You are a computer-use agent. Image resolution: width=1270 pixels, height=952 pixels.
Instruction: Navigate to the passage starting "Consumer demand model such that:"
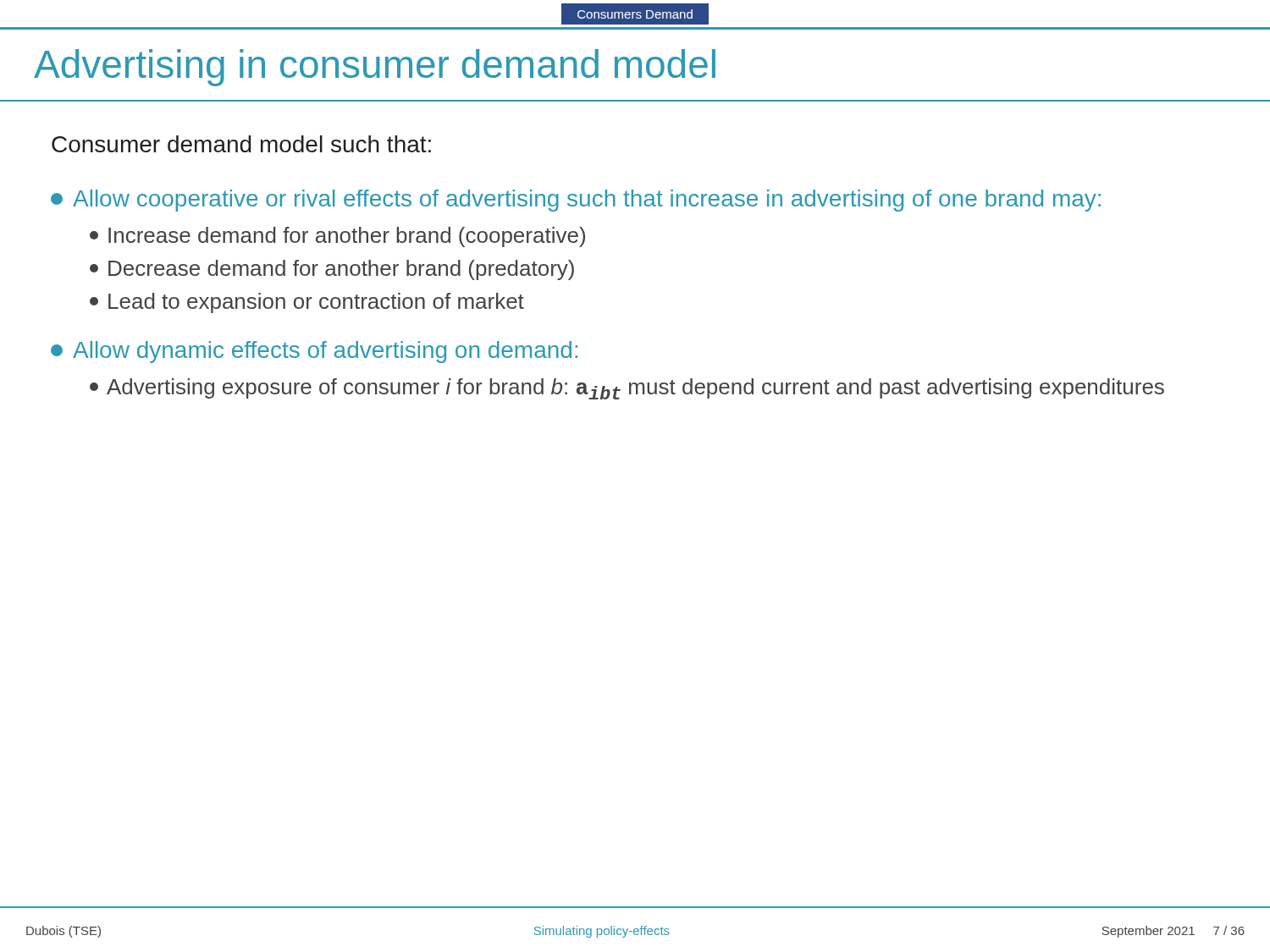[x=242, y=144]
